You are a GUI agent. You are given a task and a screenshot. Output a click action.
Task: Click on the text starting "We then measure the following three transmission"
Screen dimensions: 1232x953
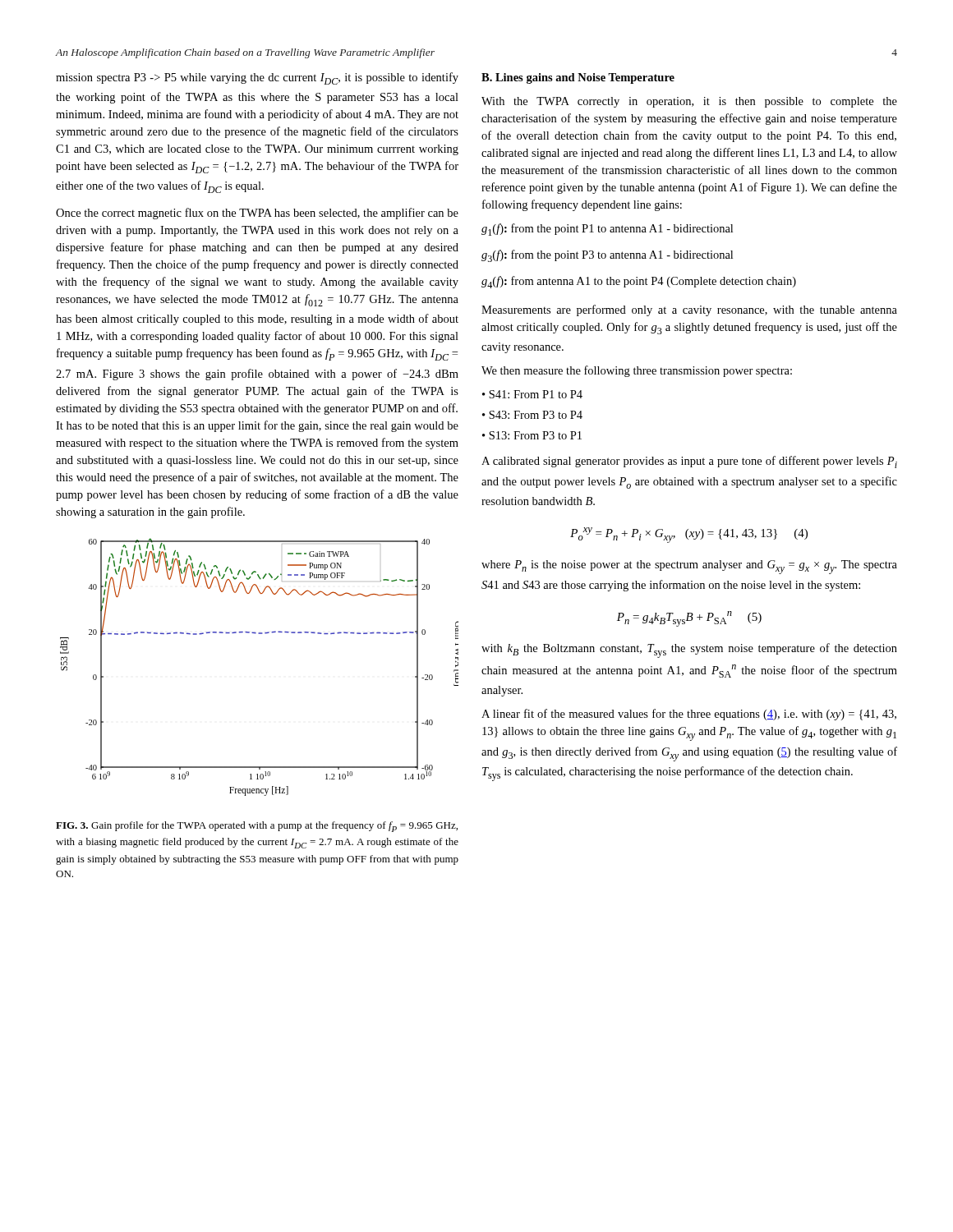(689, 371)
